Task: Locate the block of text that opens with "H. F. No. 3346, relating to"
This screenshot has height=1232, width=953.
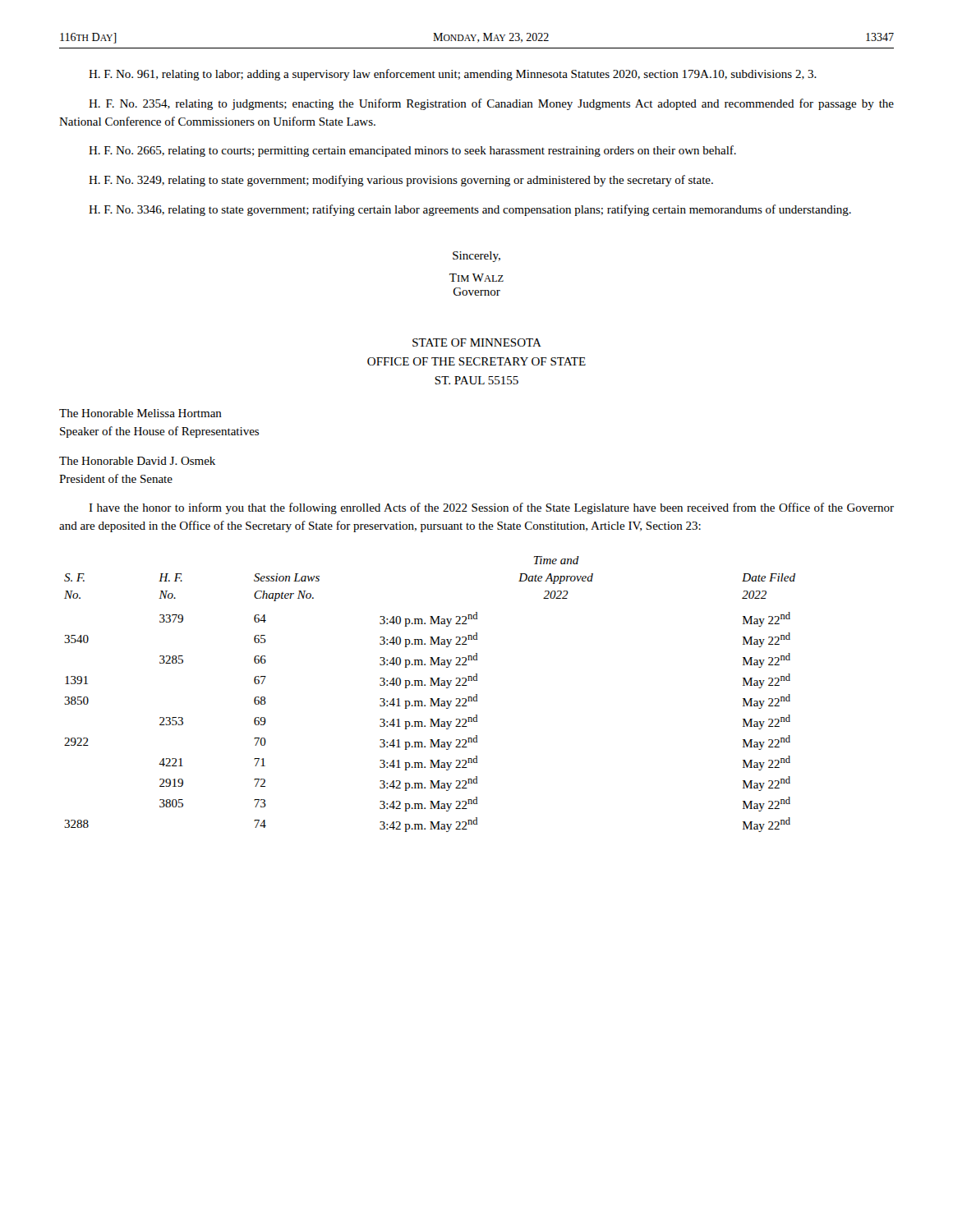Action: coord(470,209)
